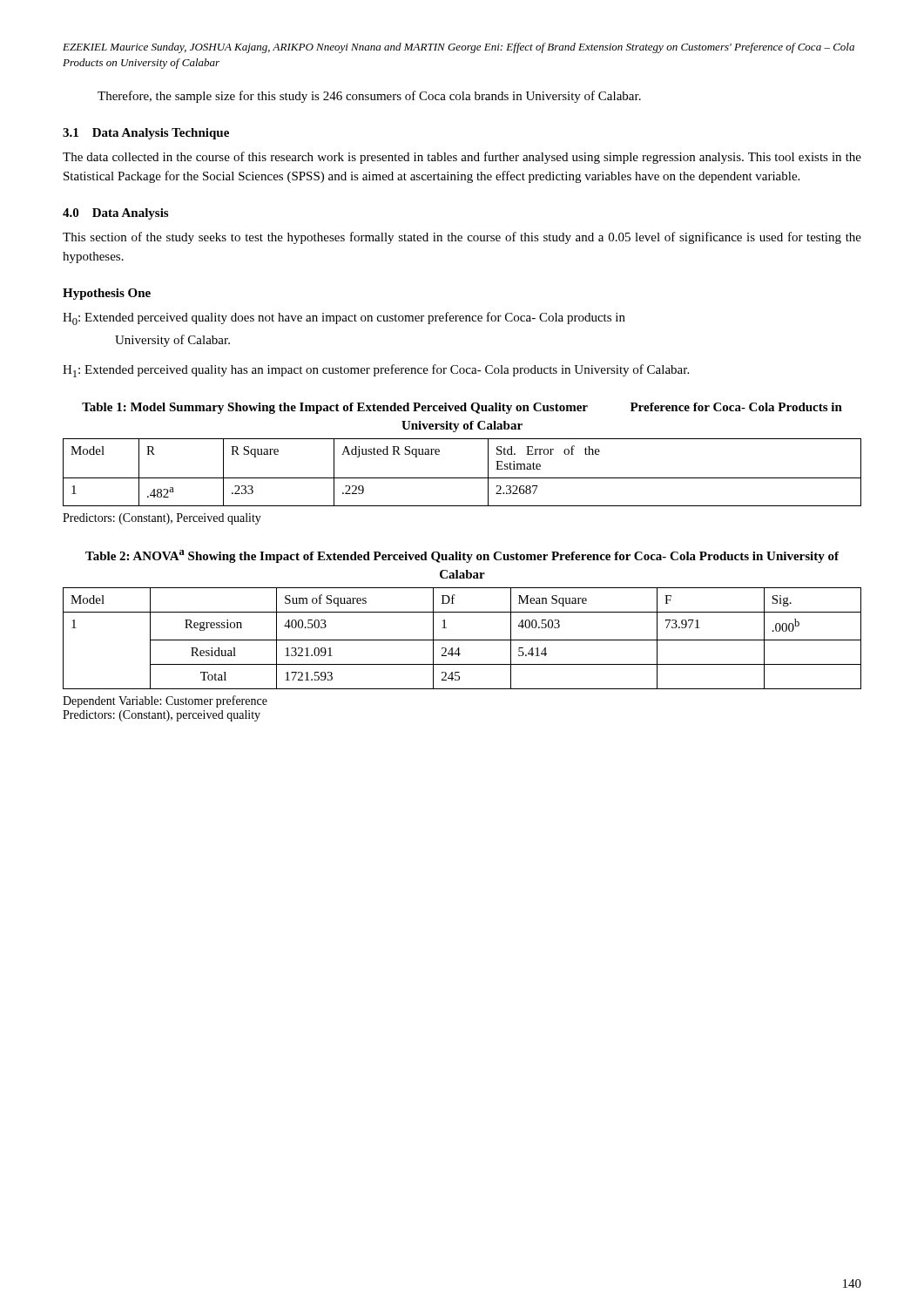Click on the passage starting "Table 2: ANOVAa"
Viewport: 924px width, 1307px height.
tap(462, 563)
